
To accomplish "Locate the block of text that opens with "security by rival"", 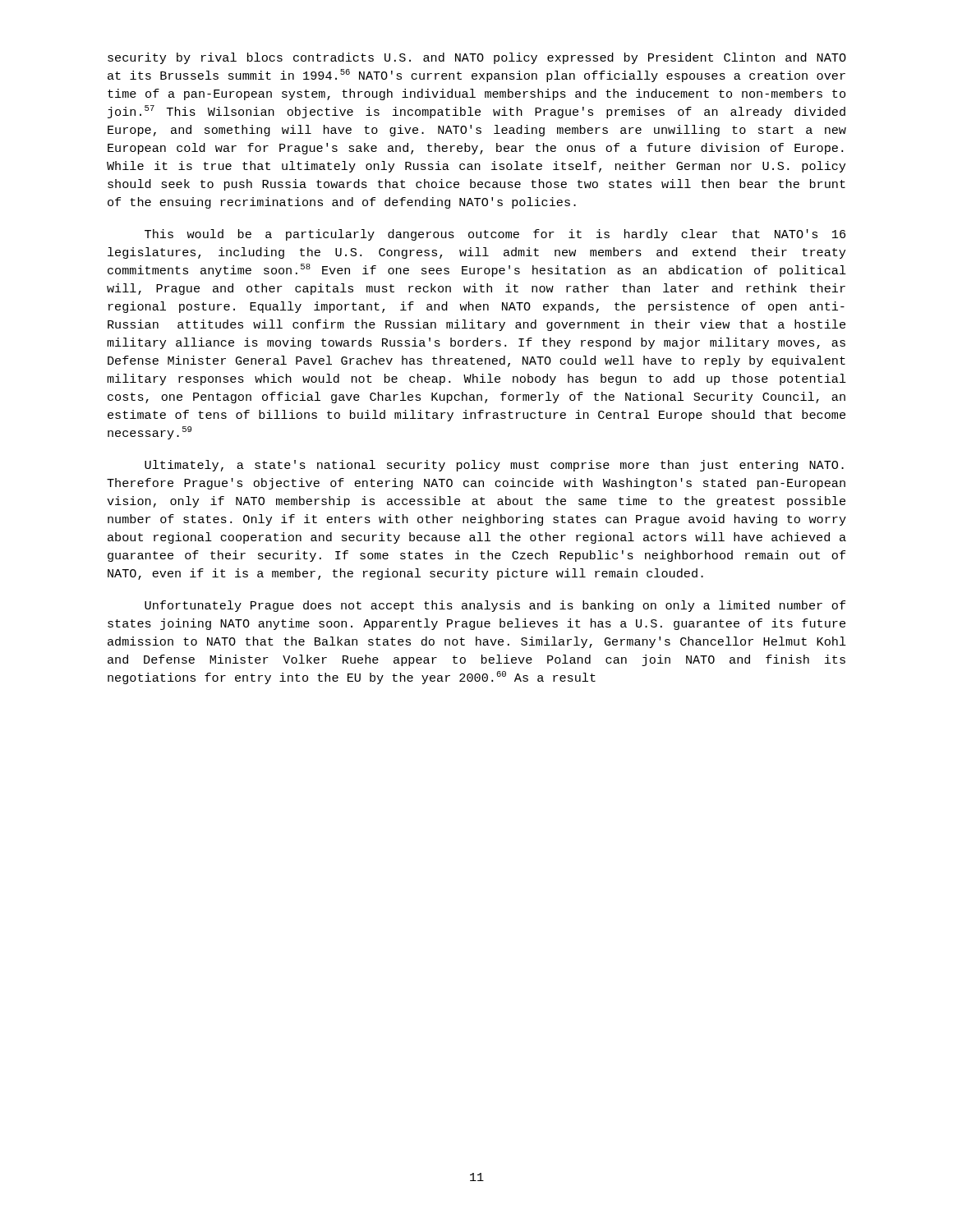I will pos(476,131).
